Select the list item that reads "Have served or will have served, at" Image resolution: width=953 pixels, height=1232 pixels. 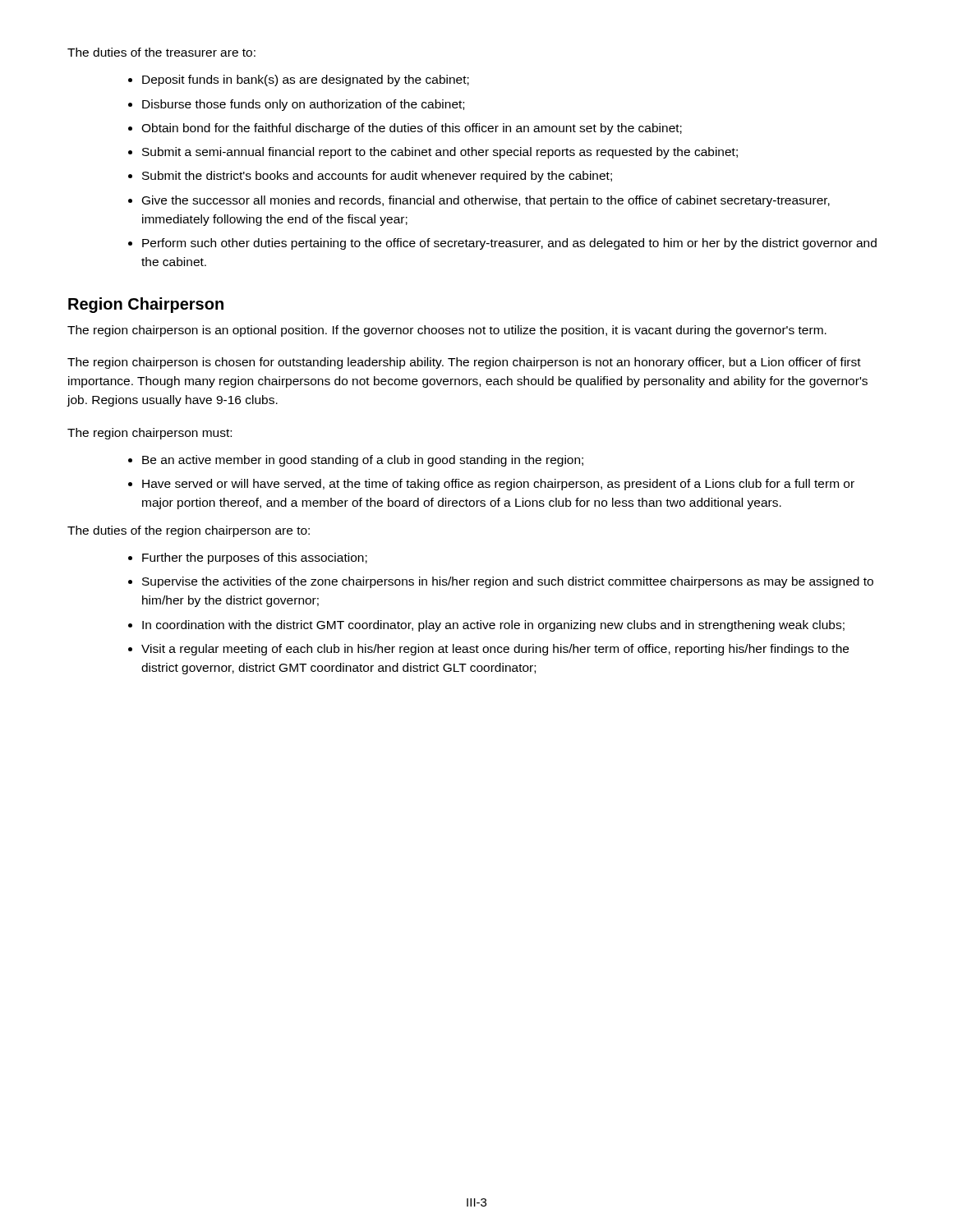click(x=498, y=493)
